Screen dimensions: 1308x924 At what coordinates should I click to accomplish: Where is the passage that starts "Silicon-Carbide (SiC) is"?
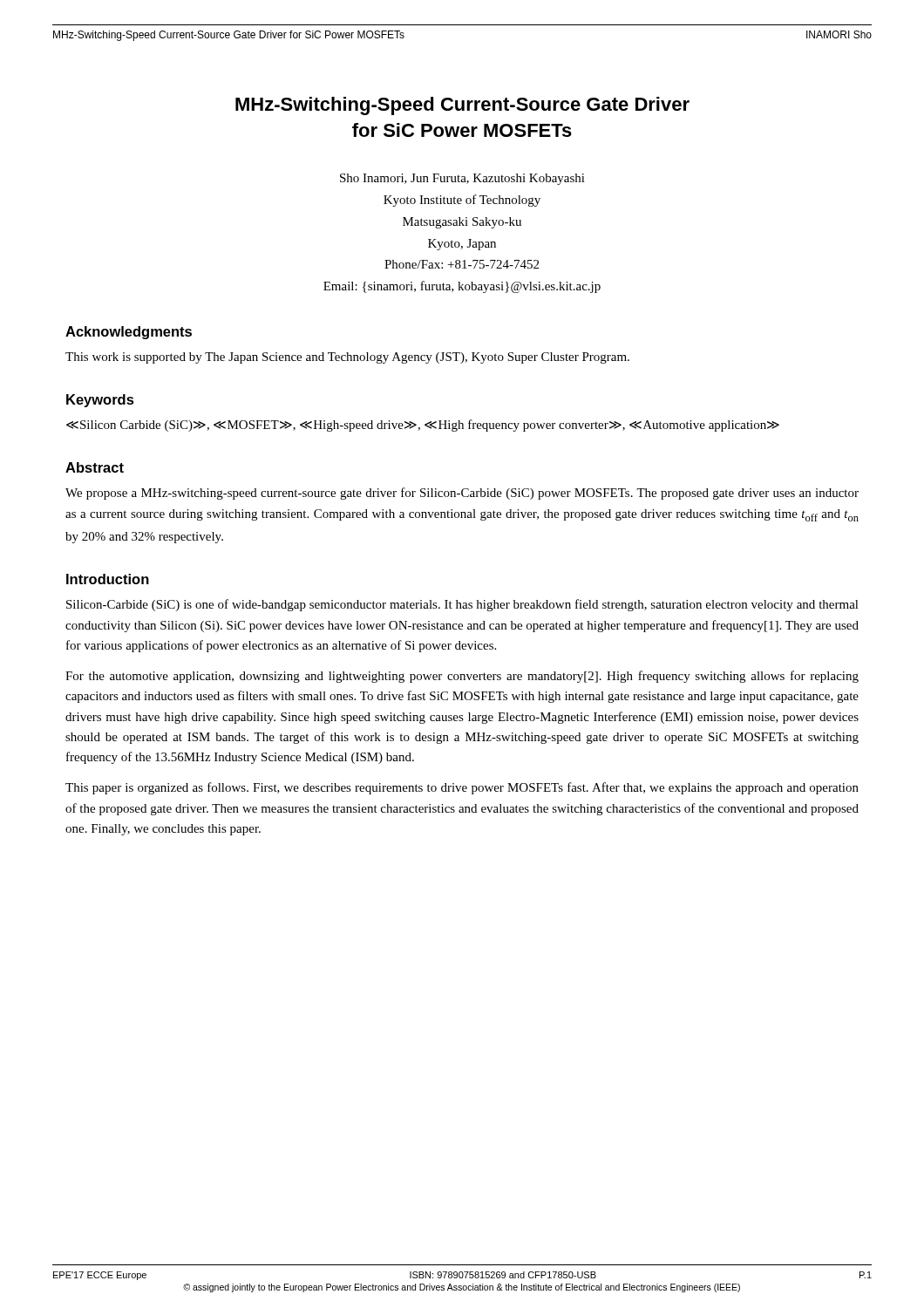[x=462, y=625]
